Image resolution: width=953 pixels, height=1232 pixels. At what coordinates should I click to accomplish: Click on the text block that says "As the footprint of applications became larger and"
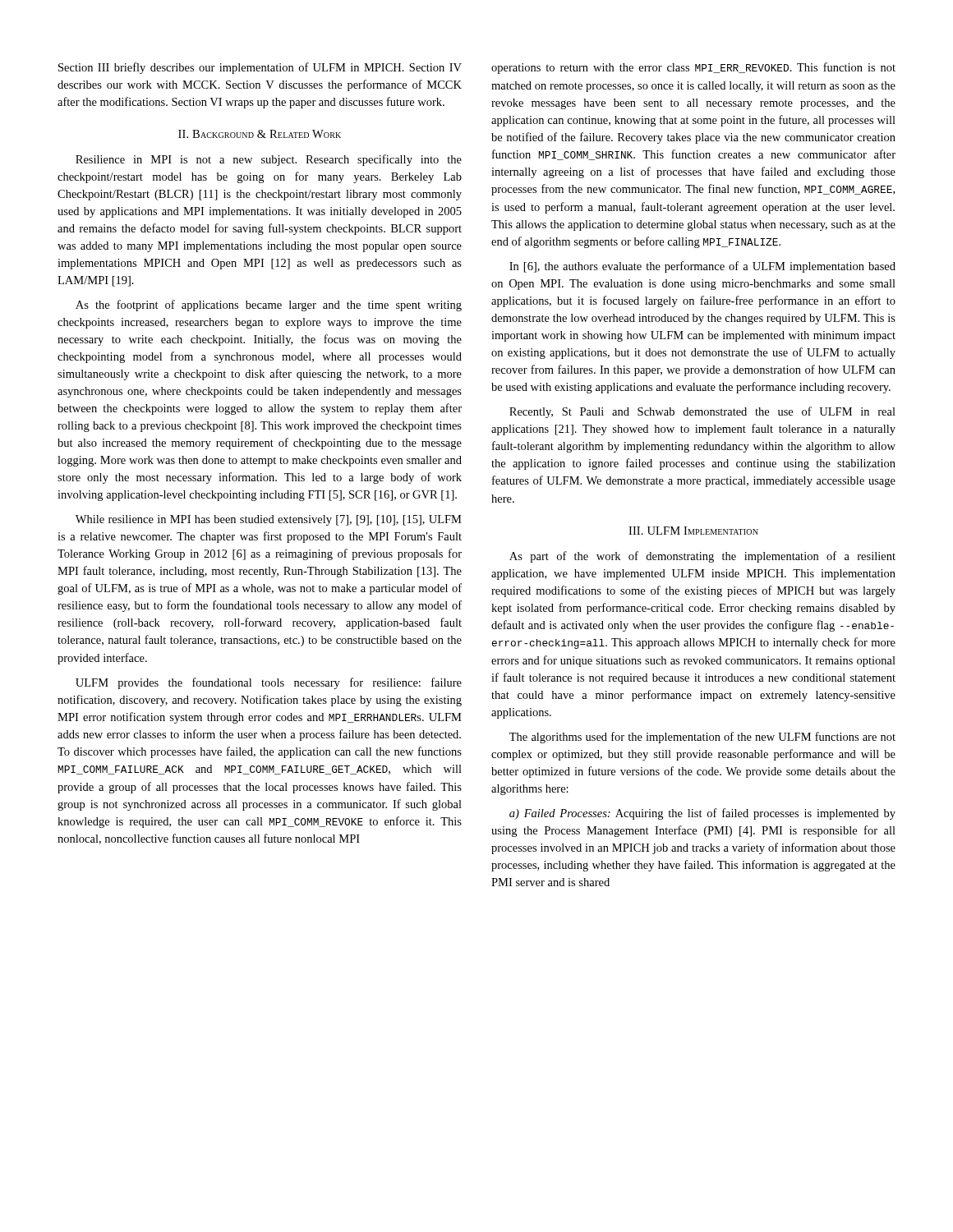tap(260, 400)
